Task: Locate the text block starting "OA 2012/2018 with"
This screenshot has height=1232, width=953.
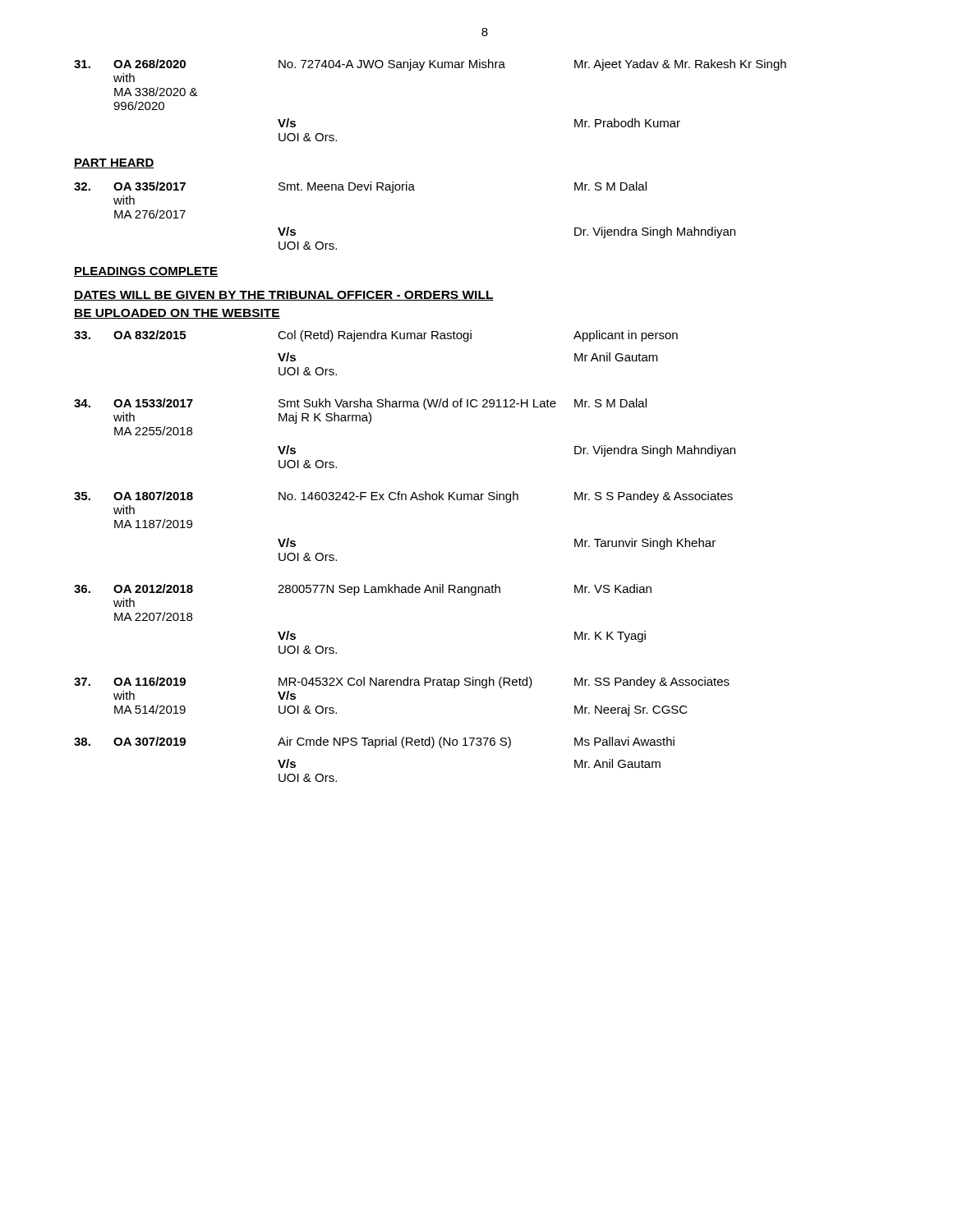Action: coord(363,590)
